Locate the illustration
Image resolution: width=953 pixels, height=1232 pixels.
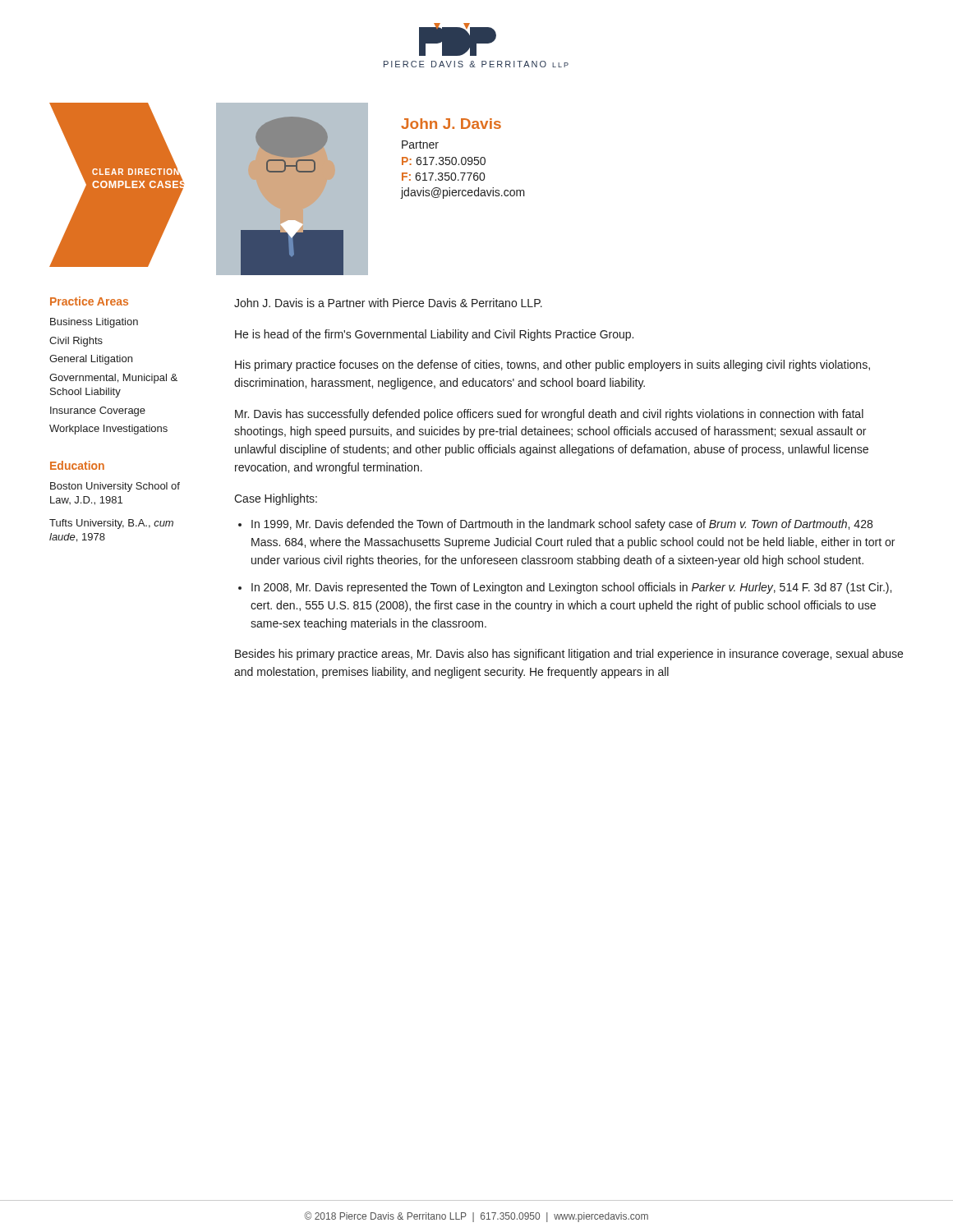click(121, 186)
